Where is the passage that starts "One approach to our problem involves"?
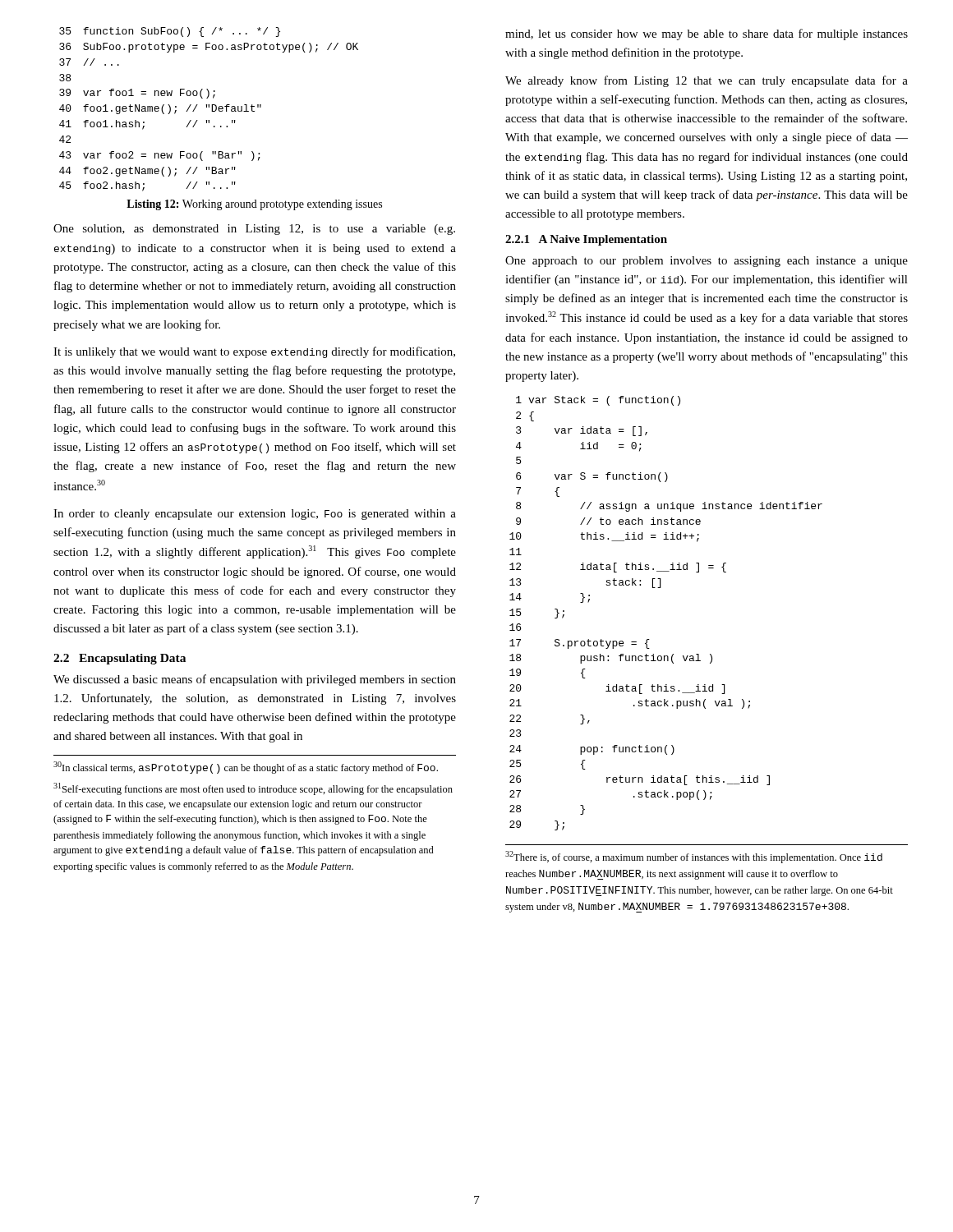The image size is (953, 1232). tap(707, 318)
